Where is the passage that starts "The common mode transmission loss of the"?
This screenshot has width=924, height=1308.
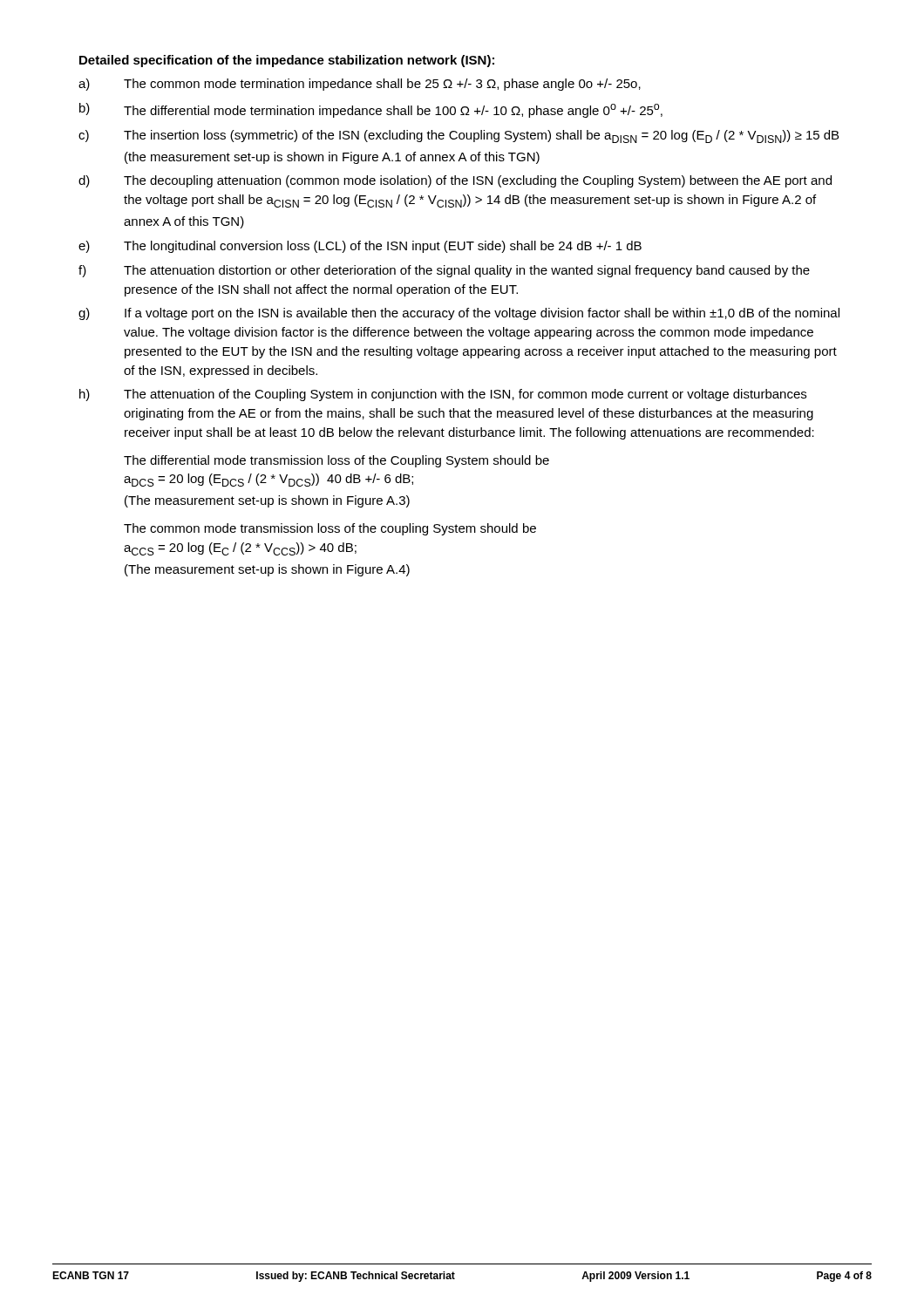coord(330,549)
